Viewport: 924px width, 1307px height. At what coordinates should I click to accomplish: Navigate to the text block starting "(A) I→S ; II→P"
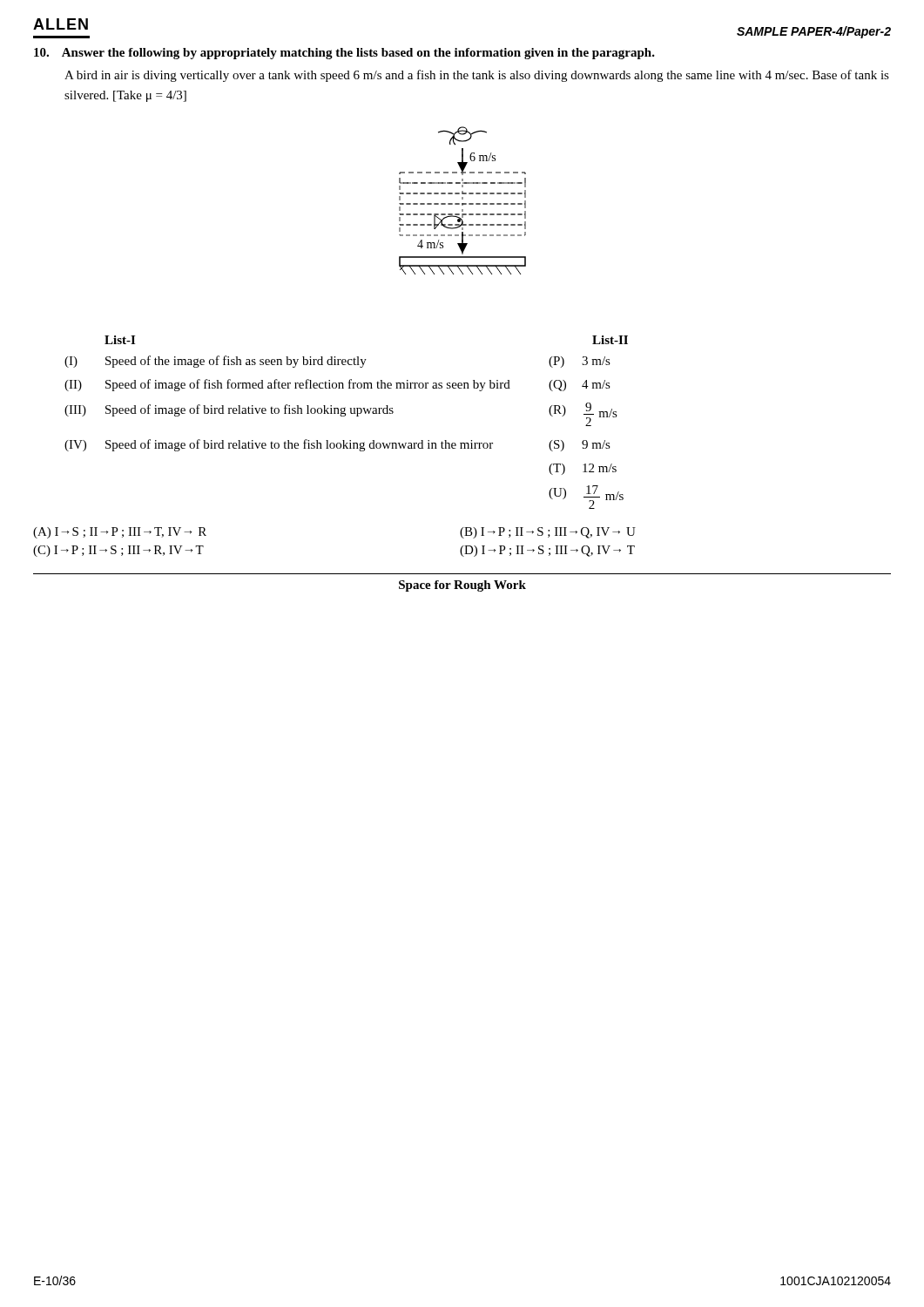click(x=120, y=531)
